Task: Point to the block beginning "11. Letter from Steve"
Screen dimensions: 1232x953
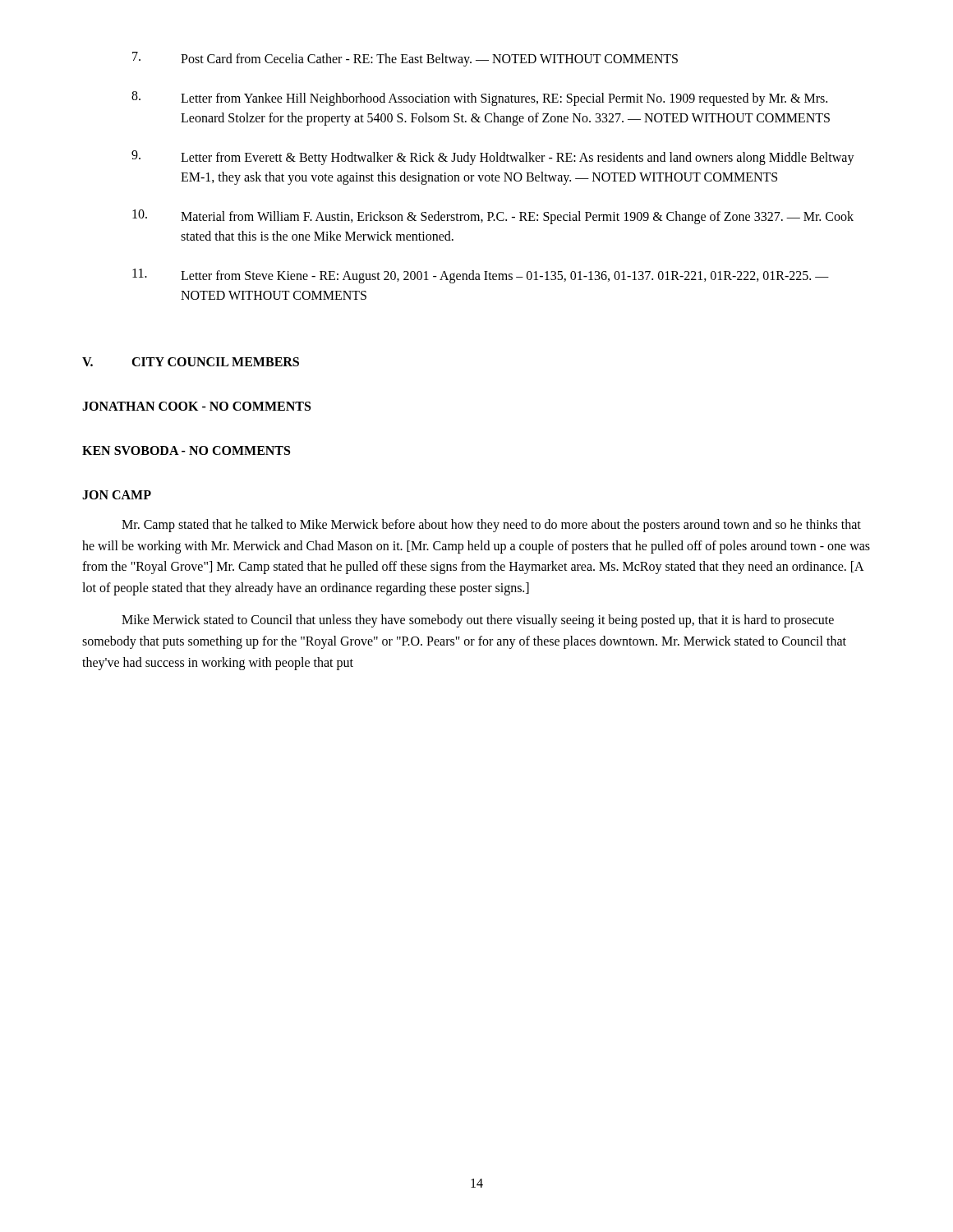Action: click(x=501, y=286)
